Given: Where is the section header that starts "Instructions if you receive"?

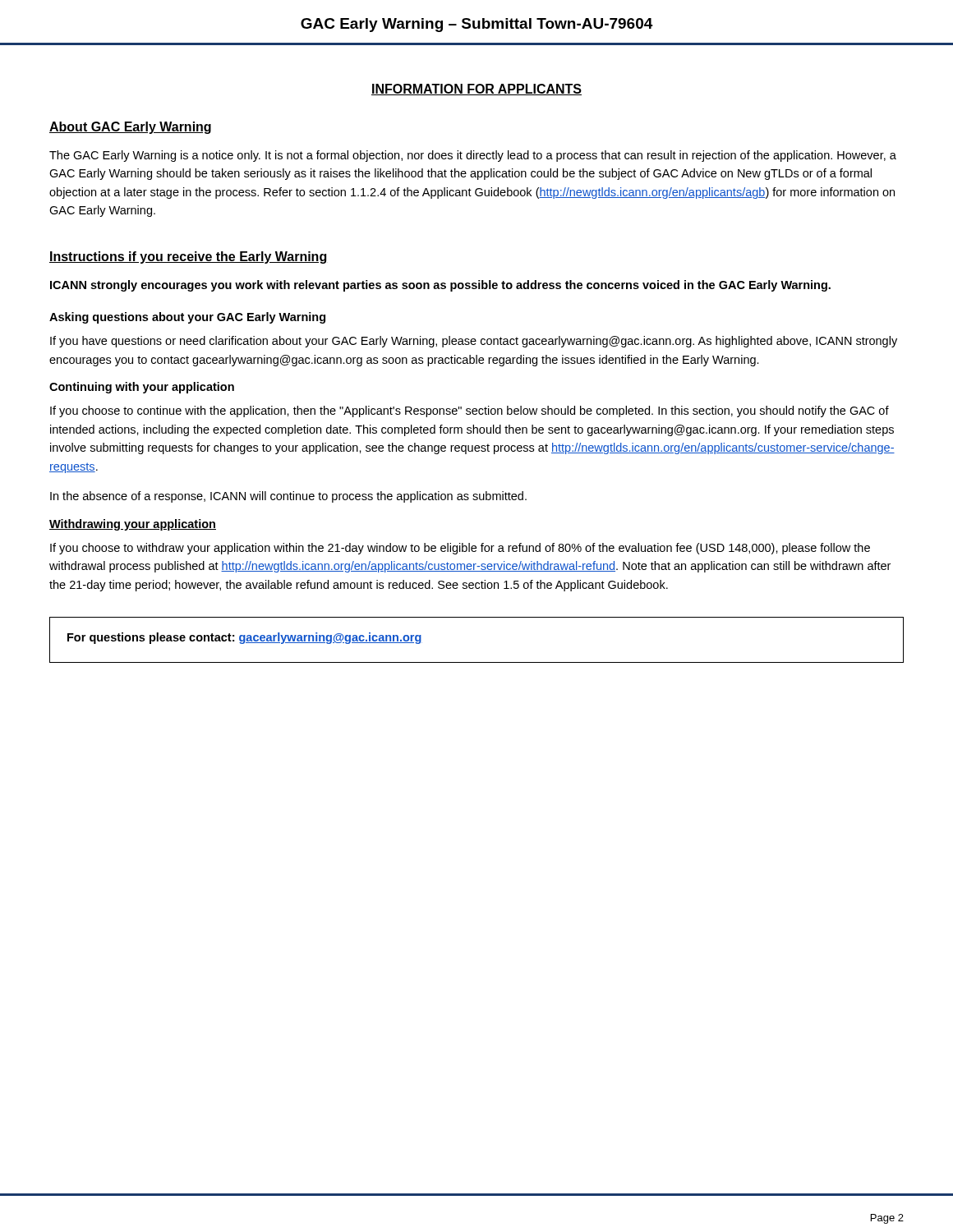Looking at the screenshot, I should (188, 257).
